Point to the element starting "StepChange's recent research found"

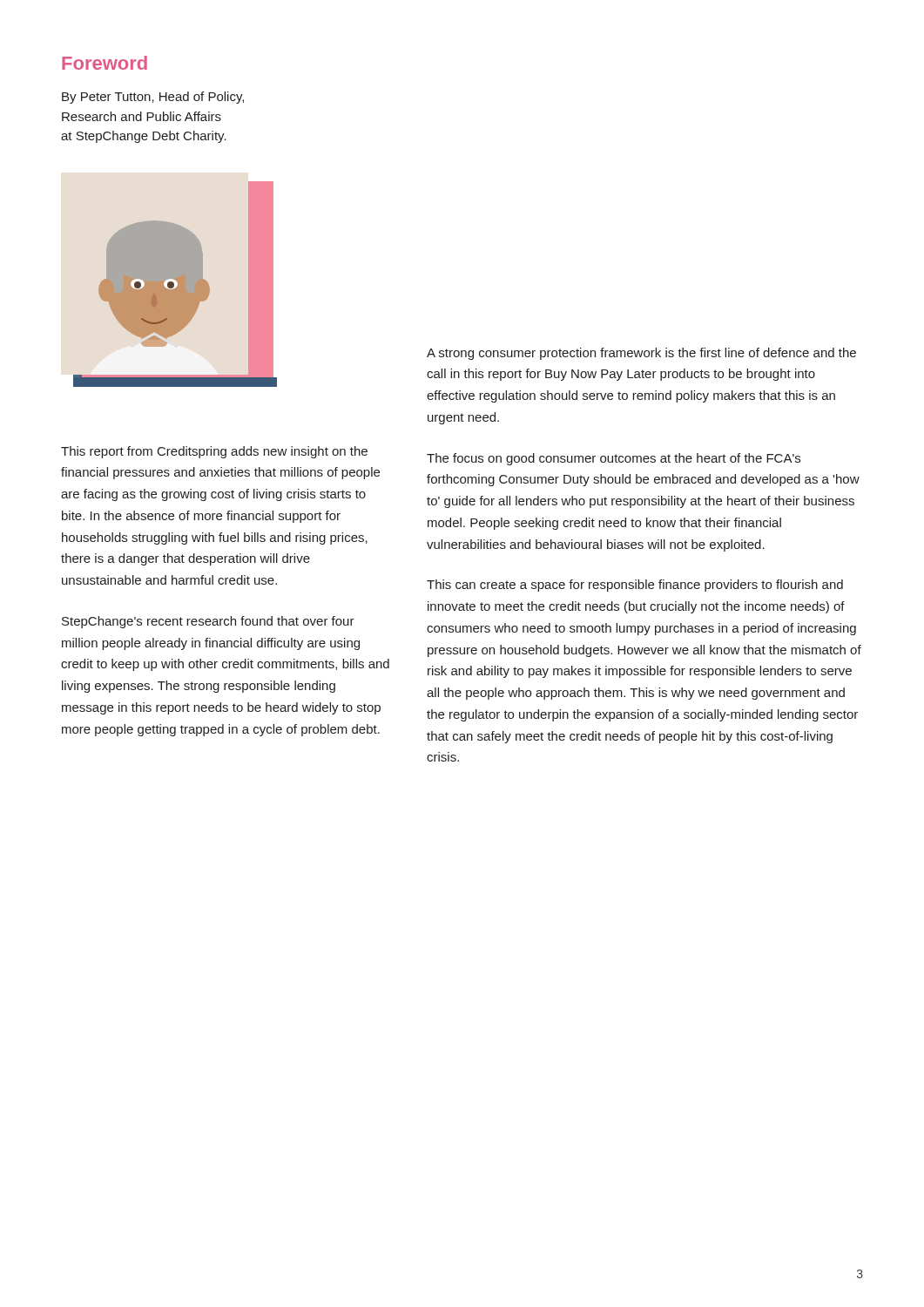coord(225,675)
